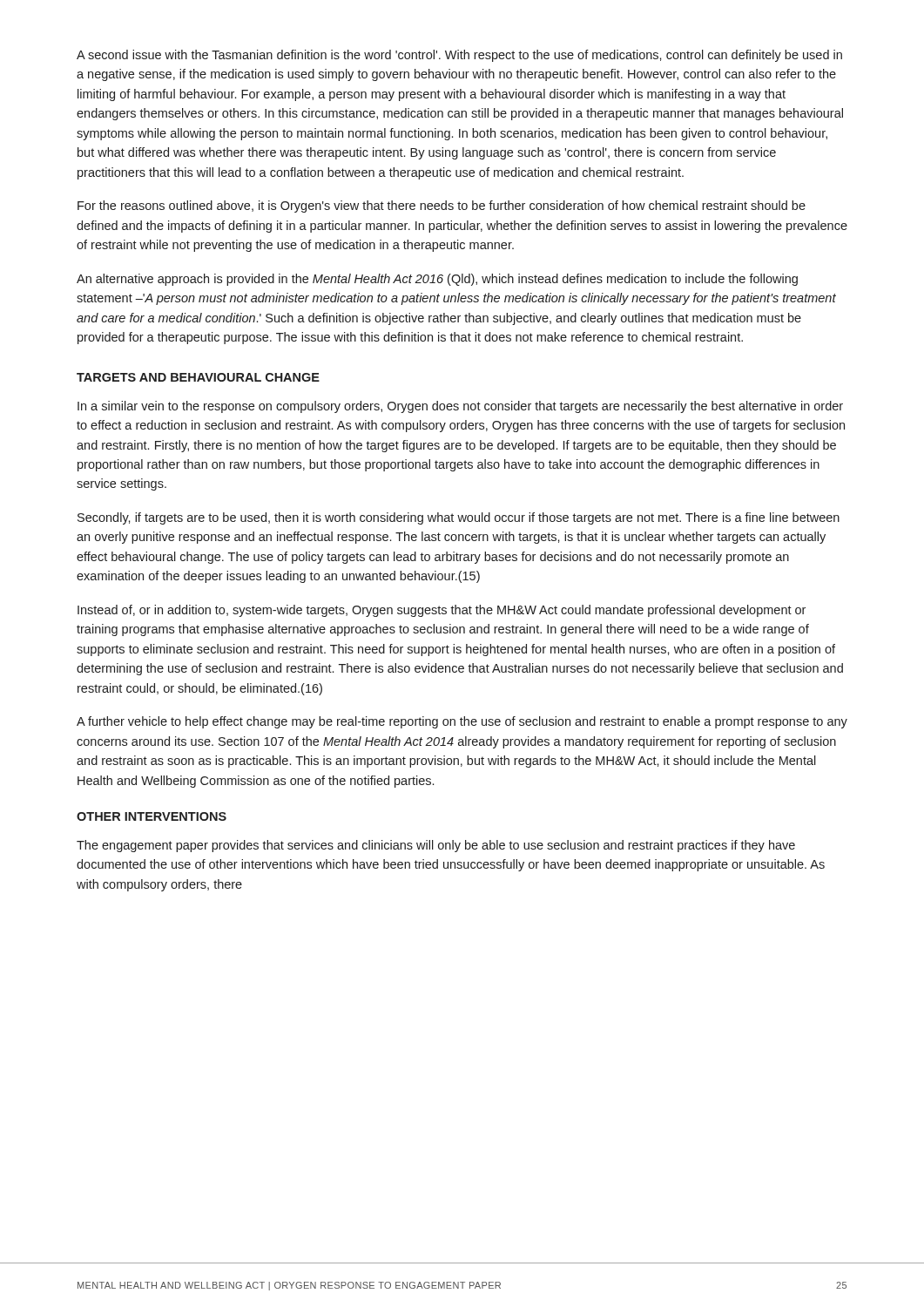Image resolution: width=924 pixels, height=1307 pixels.
Task: Find the element starting "A further vehicle to help effect"
Action: pyautogui.click(x=462, y=751)
